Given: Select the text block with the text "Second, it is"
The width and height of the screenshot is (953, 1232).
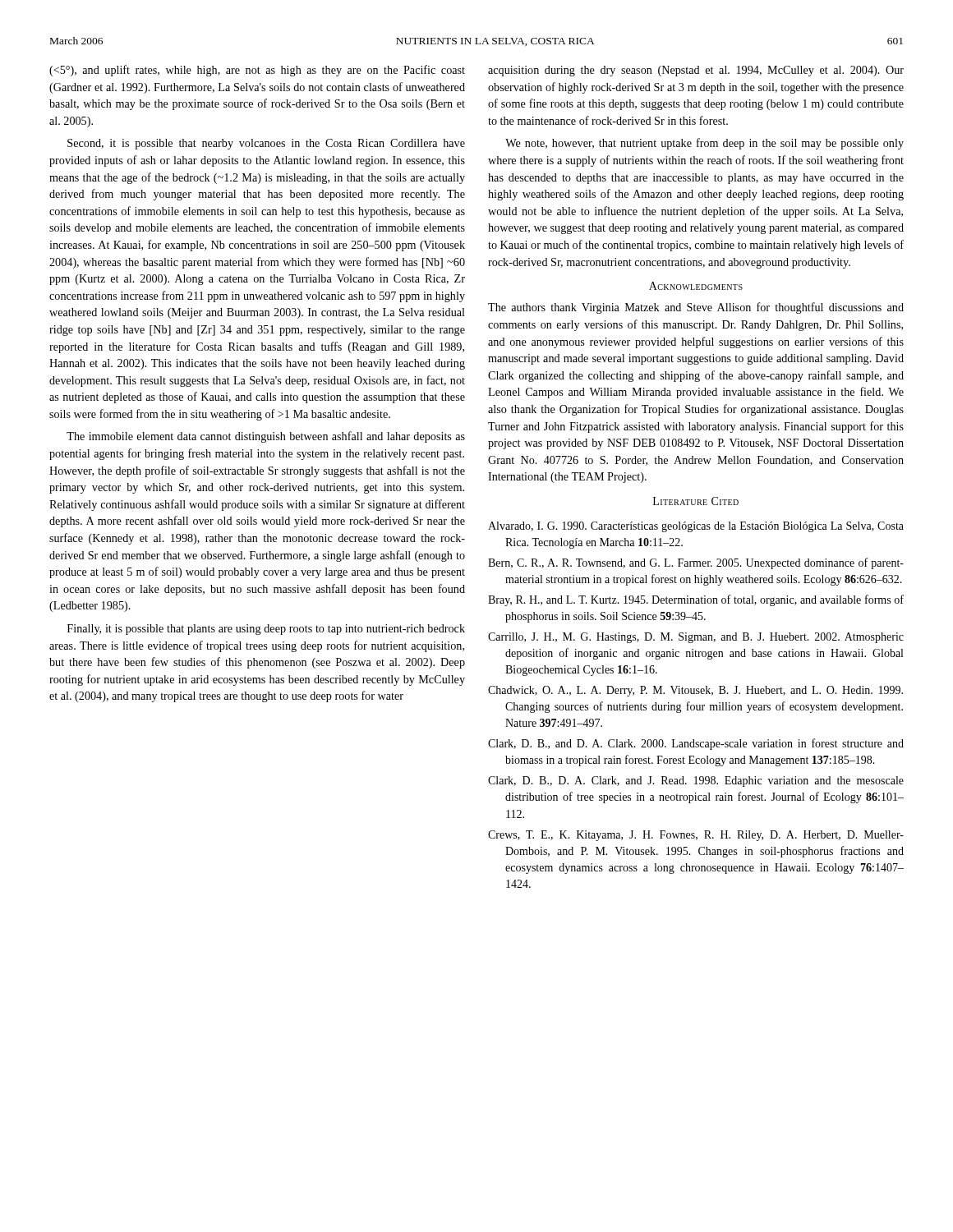Looking at the screenshot, I should click(257, 279).
